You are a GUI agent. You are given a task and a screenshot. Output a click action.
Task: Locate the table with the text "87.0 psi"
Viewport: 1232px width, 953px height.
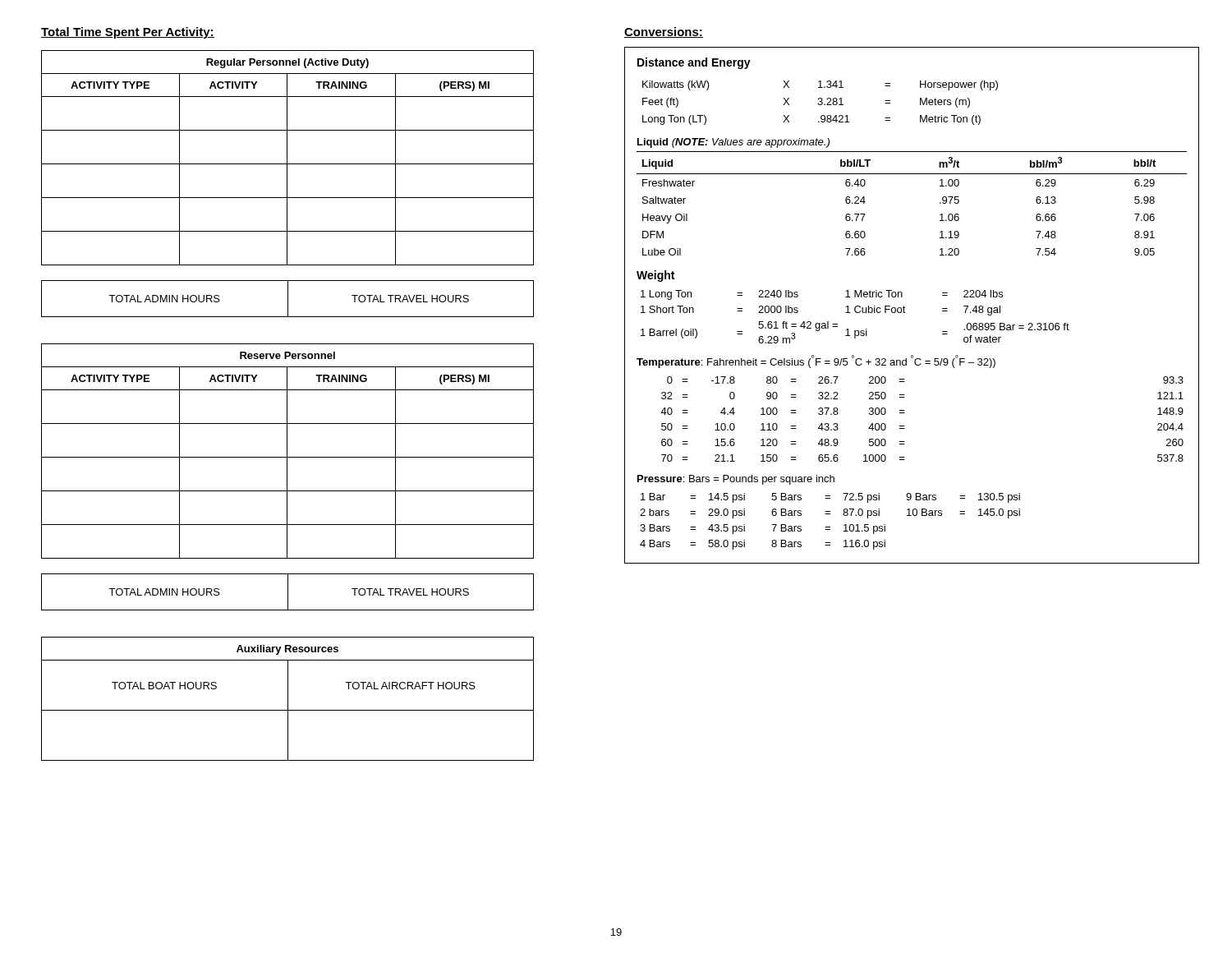tap(912, 520)
